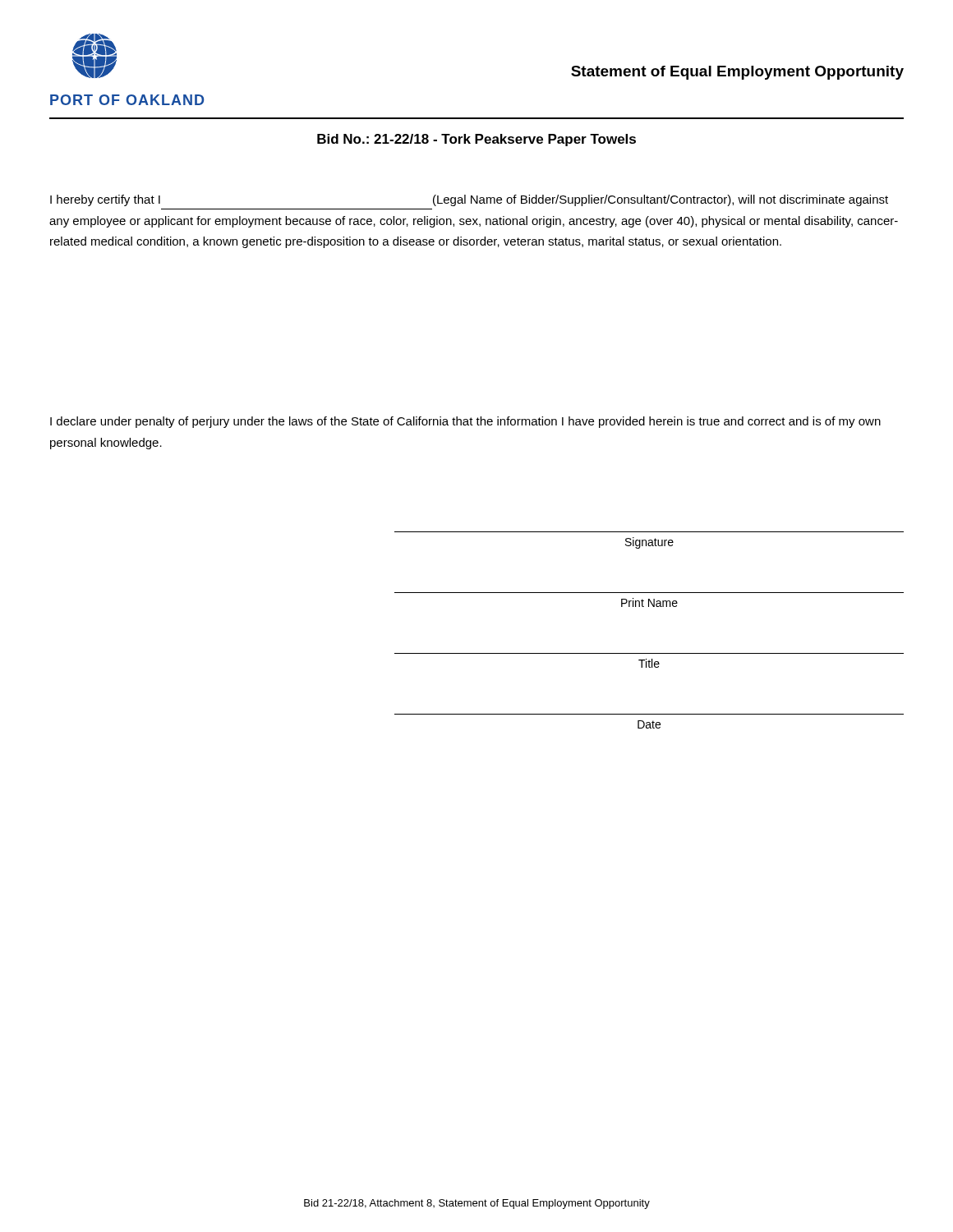Point to the block beginning "I declare under penalty of perjury under"
Image resolution: width=953 pixels, height=1232 pixels.
tap(465, 431)
